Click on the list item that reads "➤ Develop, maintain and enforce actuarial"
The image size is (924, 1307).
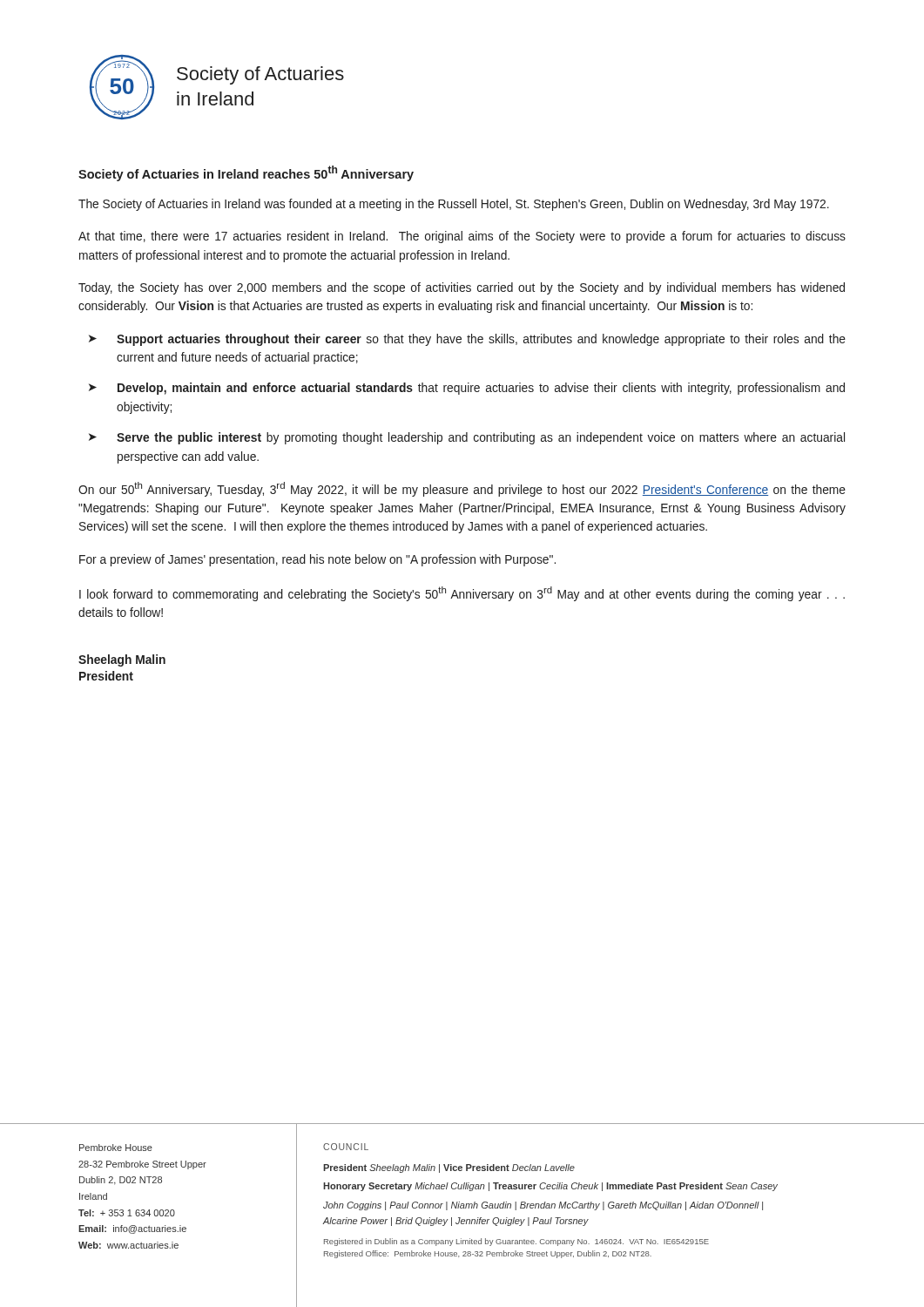click(x=466, y=398)
